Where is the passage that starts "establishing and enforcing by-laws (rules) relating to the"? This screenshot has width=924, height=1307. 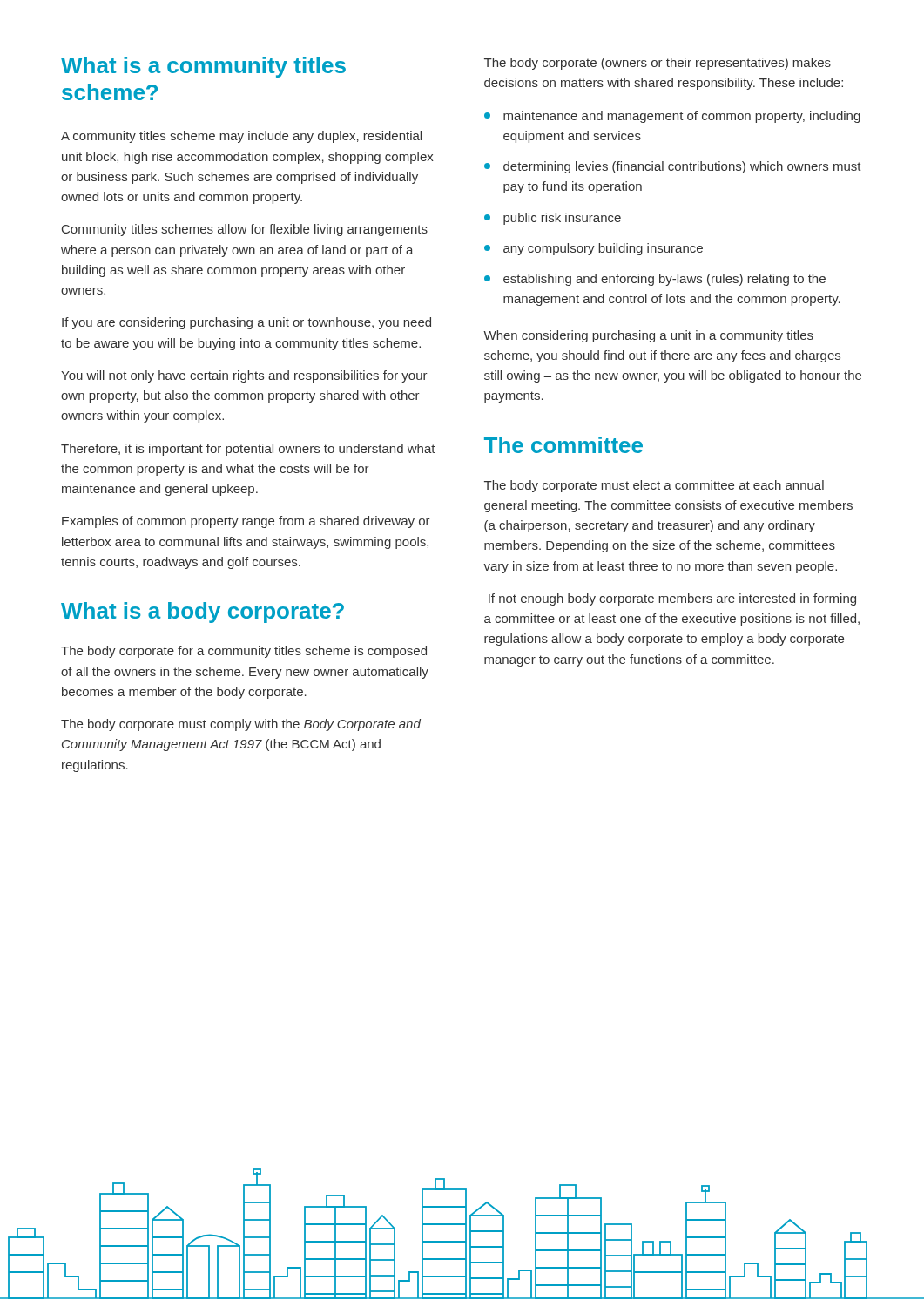point(673,289)
